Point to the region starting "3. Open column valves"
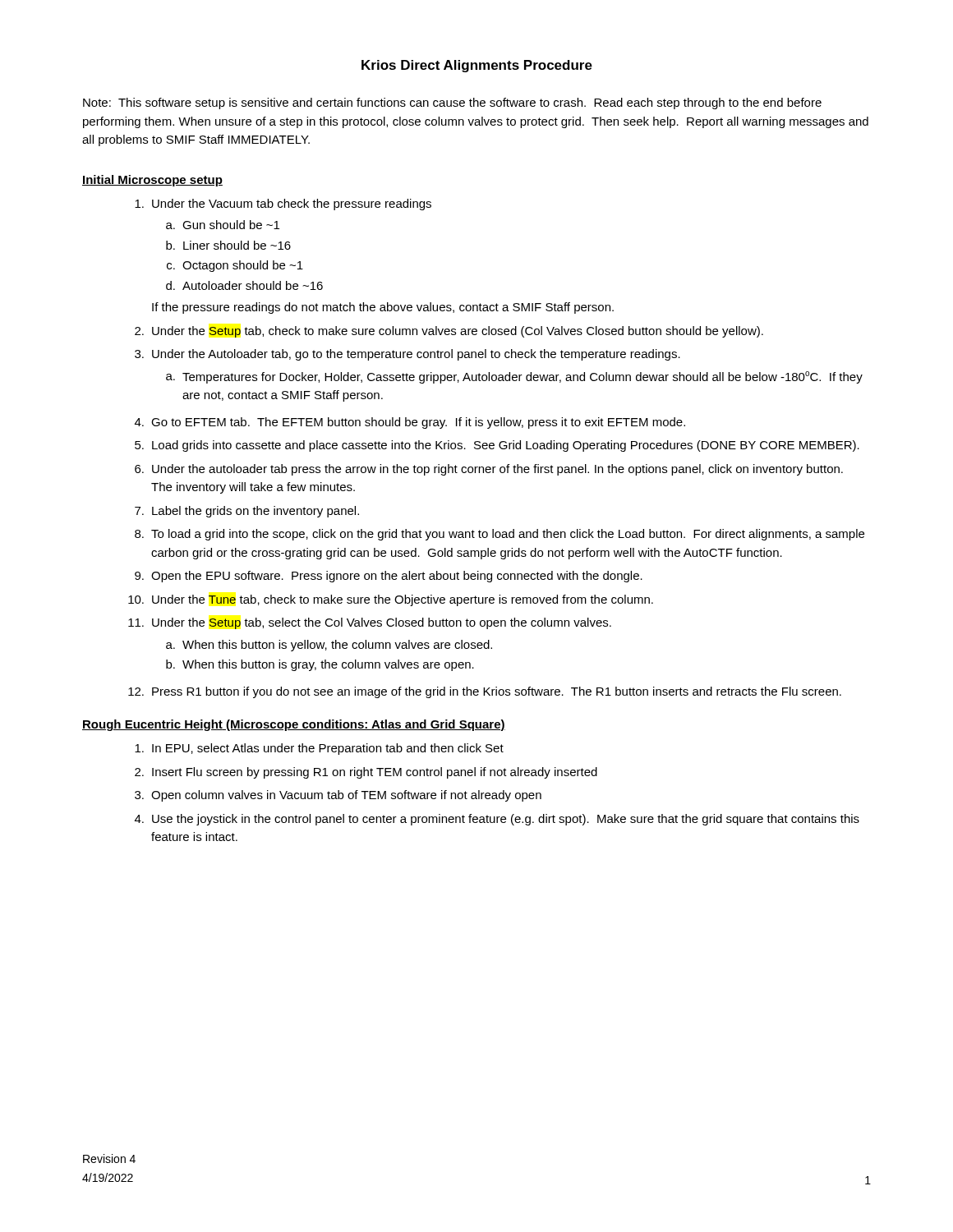This screenshot has width=953, height=1232. 493,795
